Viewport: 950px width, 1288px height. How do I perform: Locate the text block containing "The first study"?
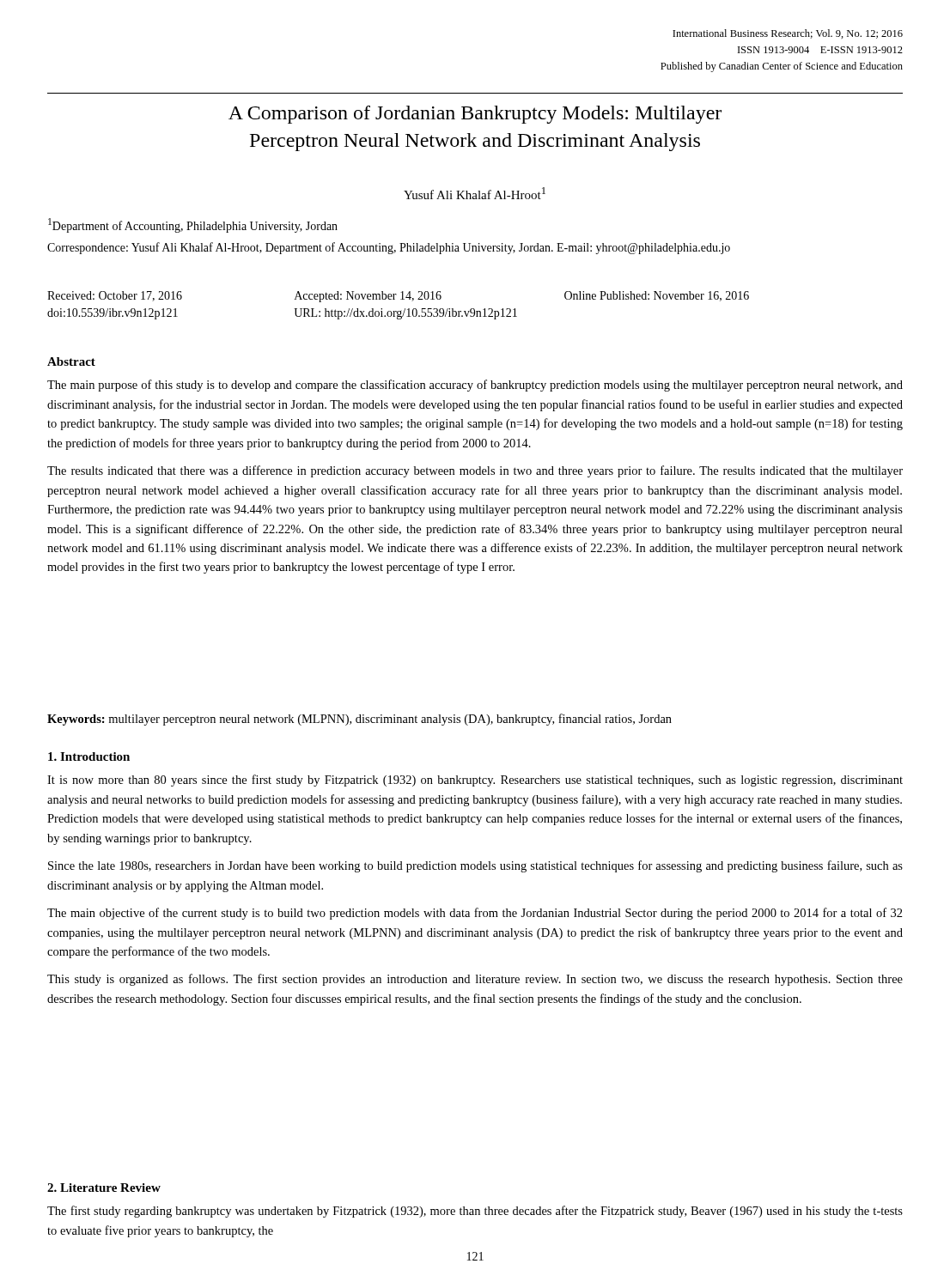tap(475, 1221)
